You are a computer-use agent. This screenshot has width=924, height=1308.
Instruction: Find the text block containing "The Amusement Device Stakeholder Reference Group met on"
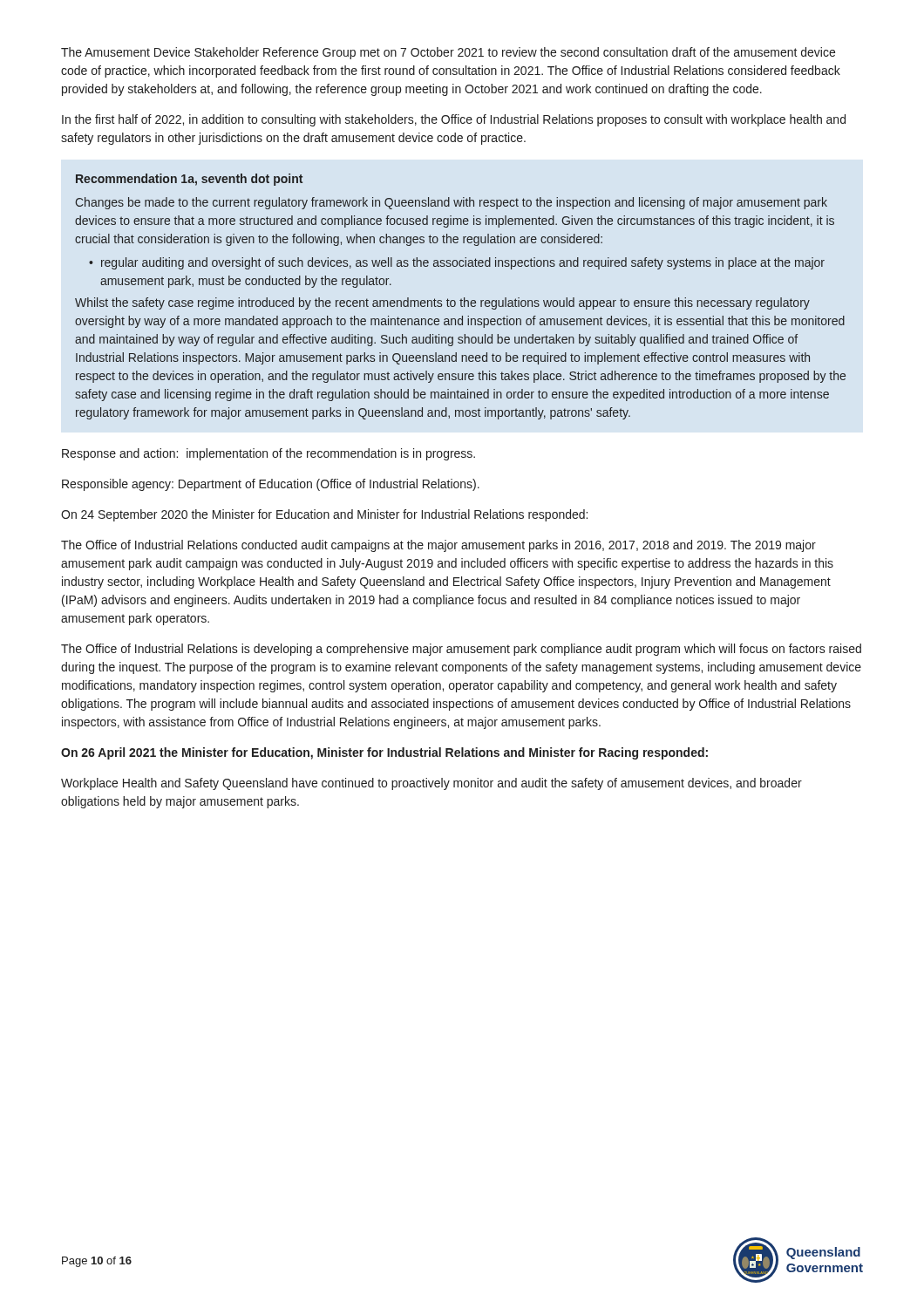coord(450,71)
